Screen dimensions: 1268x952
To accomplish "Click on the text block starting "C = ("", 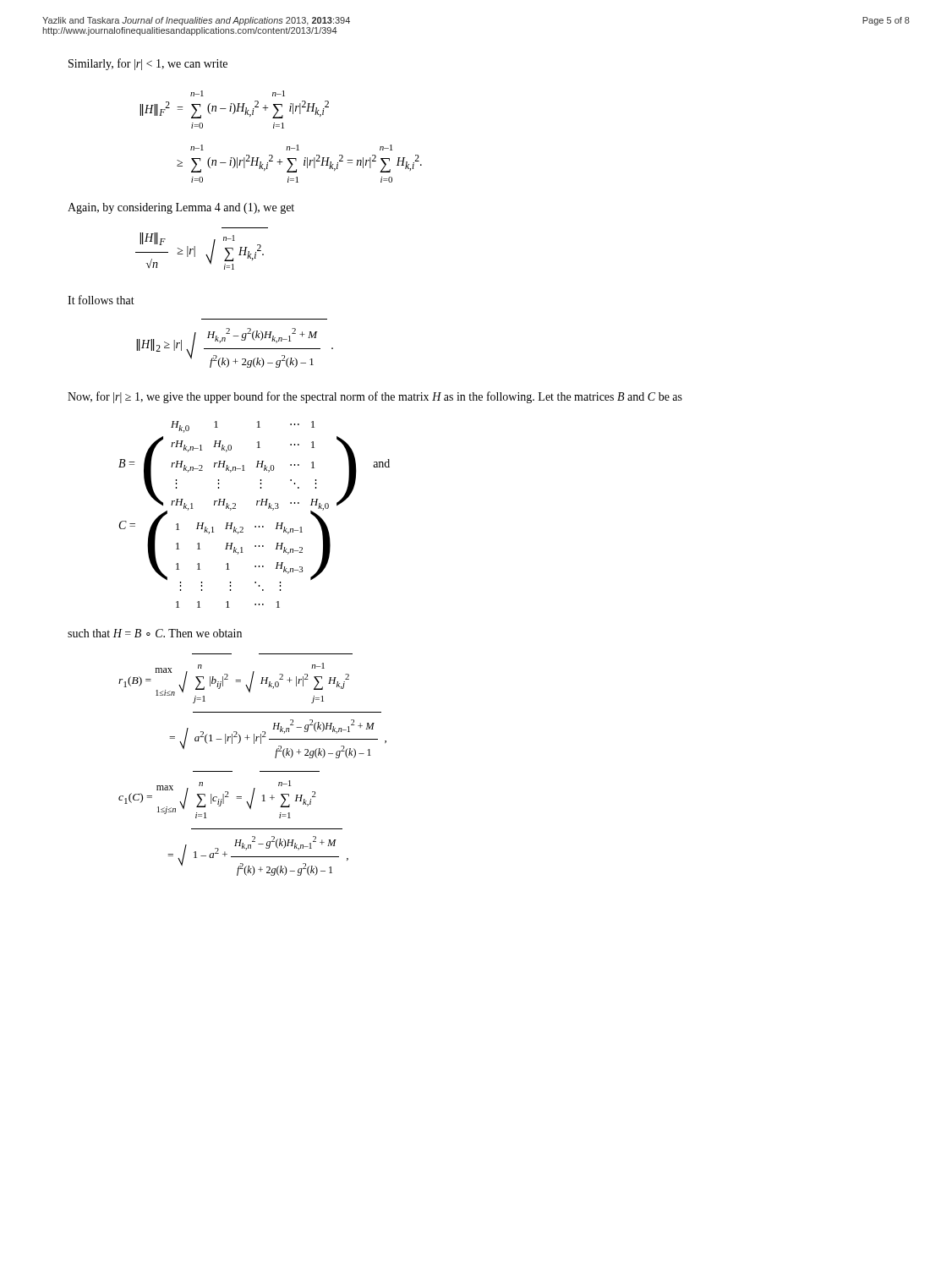I will pyautogui.click(x=226, y=565).
